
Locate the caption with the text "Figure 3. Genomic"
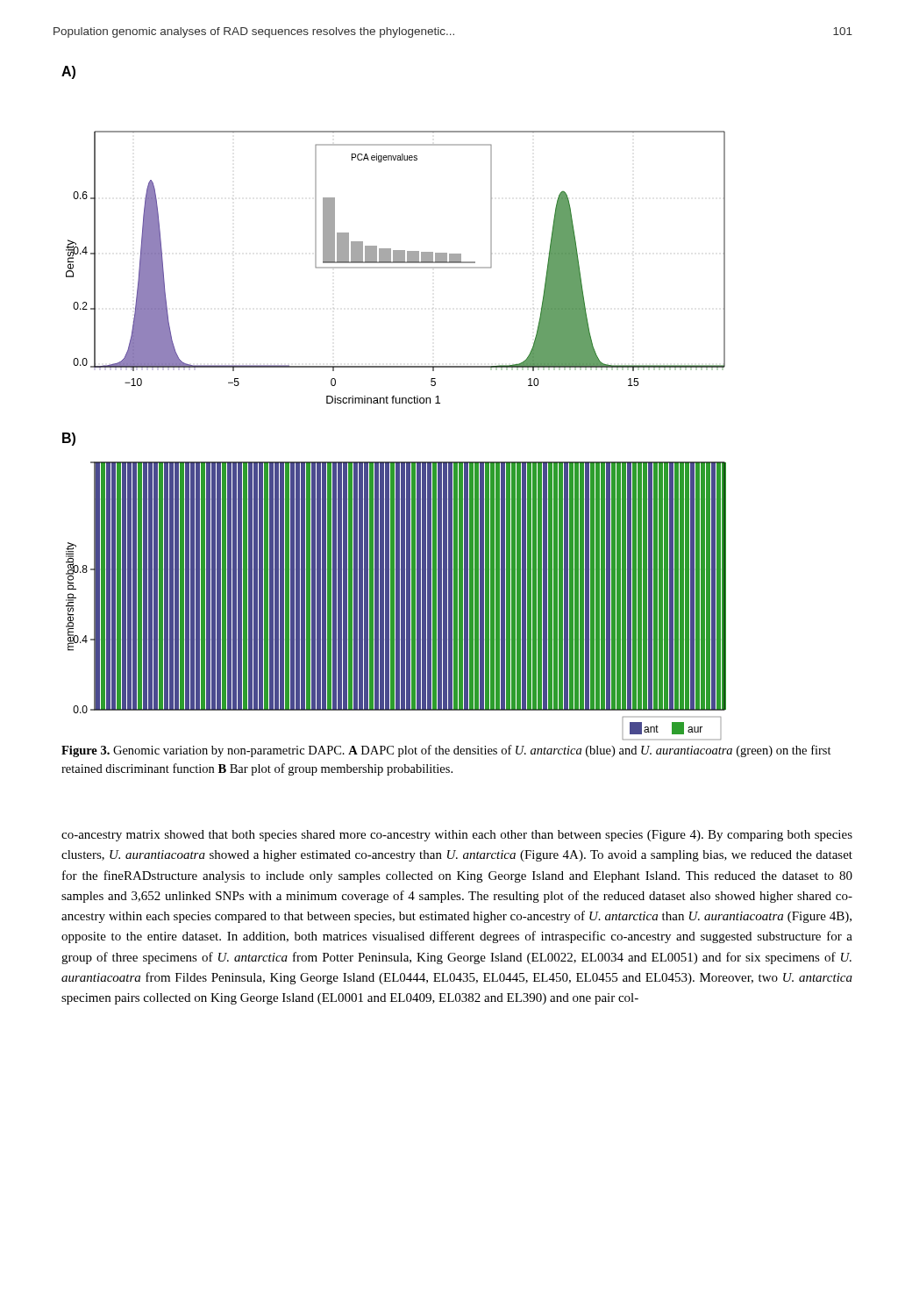point(446,759)
